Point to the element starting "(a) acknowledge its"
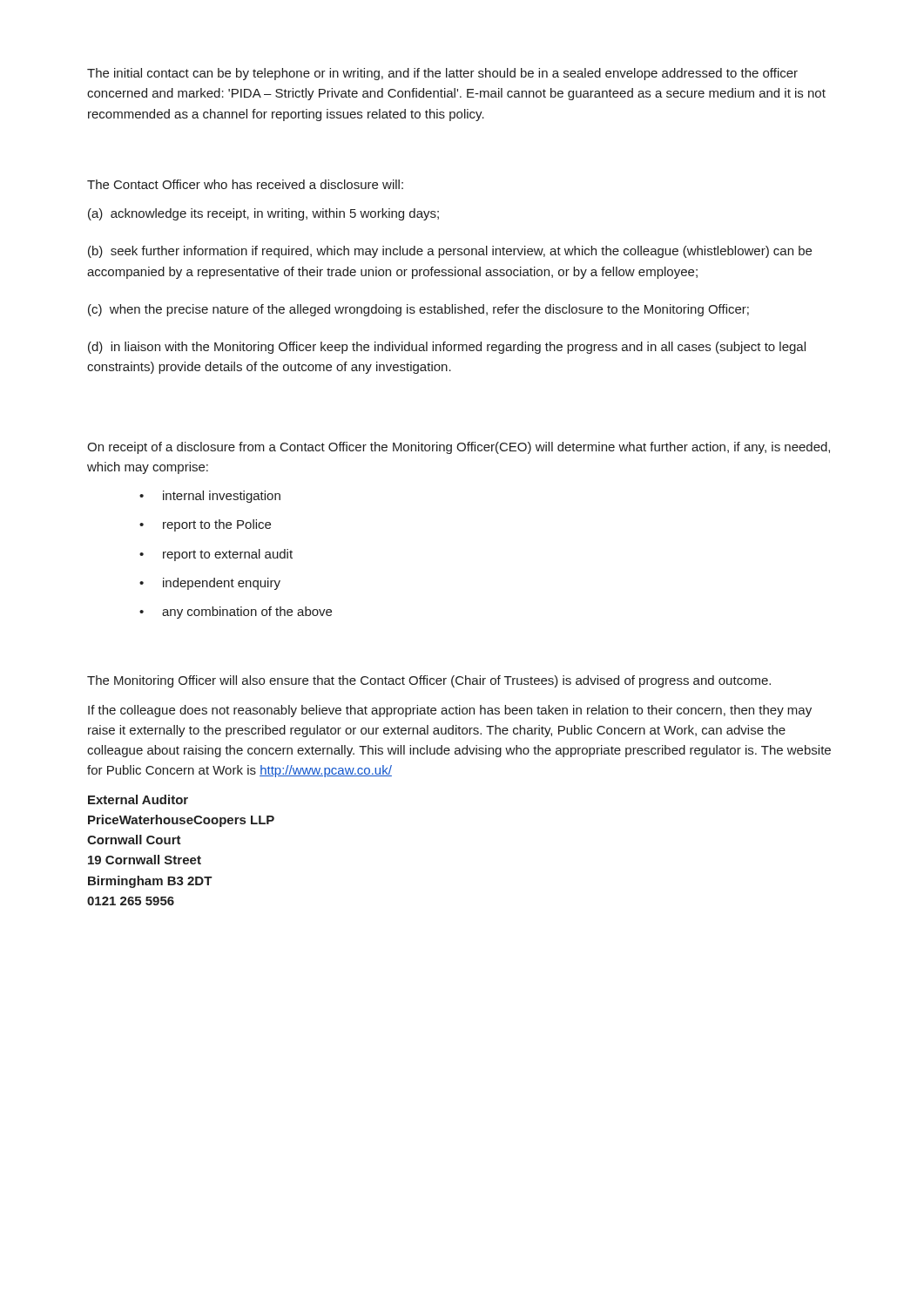The image size is (924, 1307). pyautogui.click(x=264, y=213)
